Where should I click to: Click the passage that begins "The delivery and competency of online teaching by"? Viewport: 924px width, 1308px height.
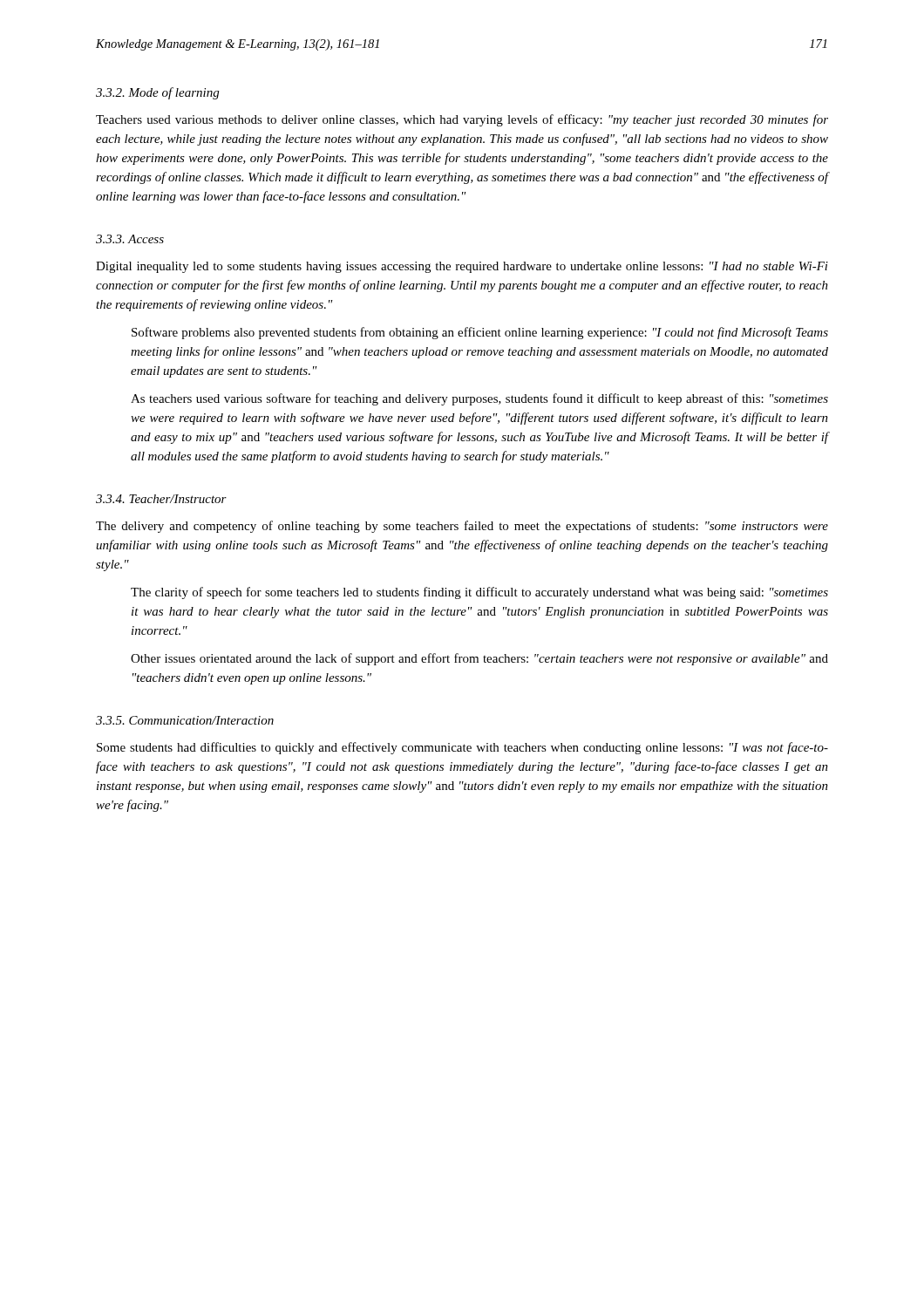click(462, 545)
